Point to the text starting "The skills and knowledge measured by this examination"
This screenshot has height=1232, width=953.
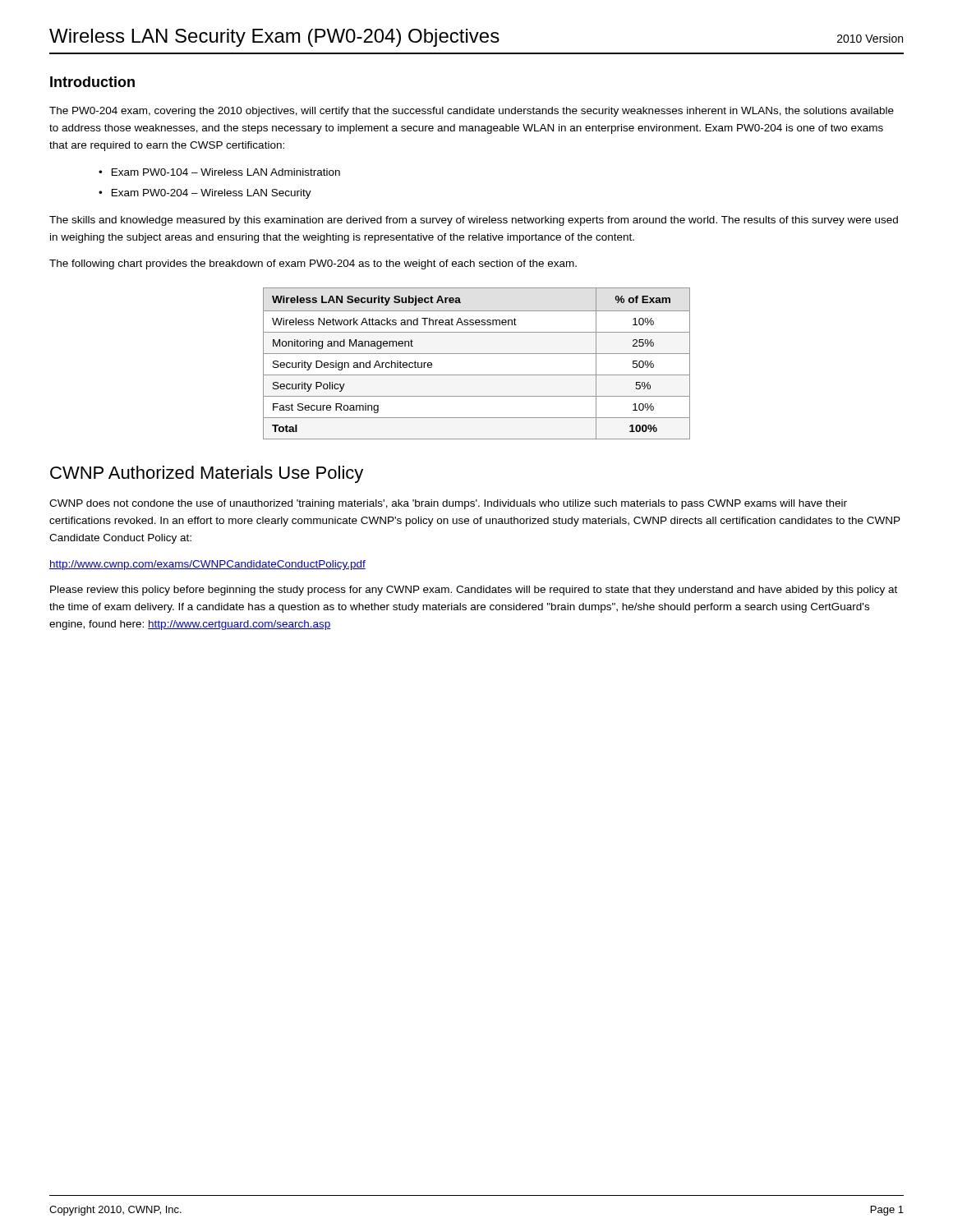[474, 228]
